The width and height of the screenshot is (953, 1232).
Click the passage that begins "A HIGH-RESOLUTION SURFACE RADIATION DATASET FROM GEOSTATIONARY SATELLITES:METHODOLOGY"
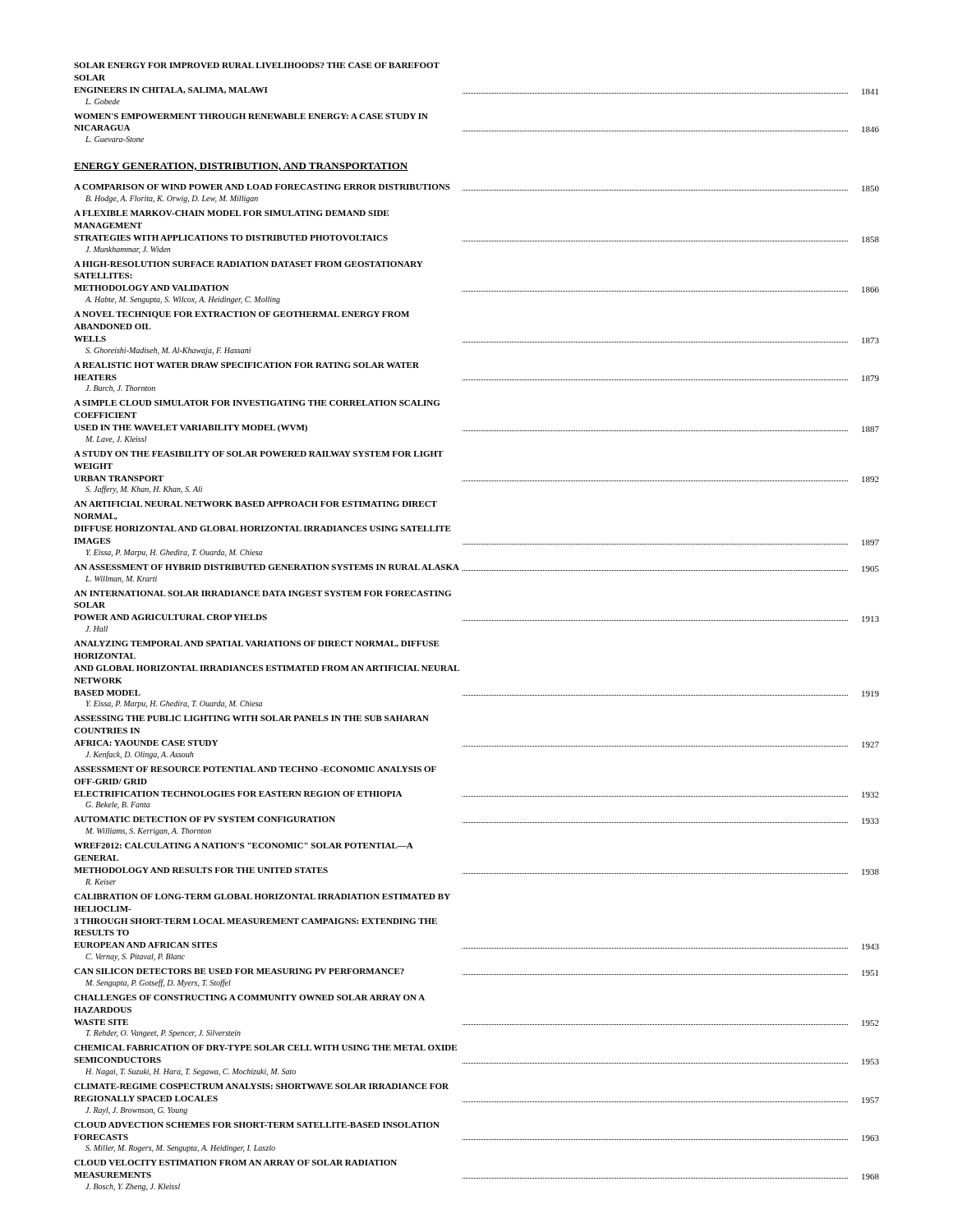pos(476,281)
